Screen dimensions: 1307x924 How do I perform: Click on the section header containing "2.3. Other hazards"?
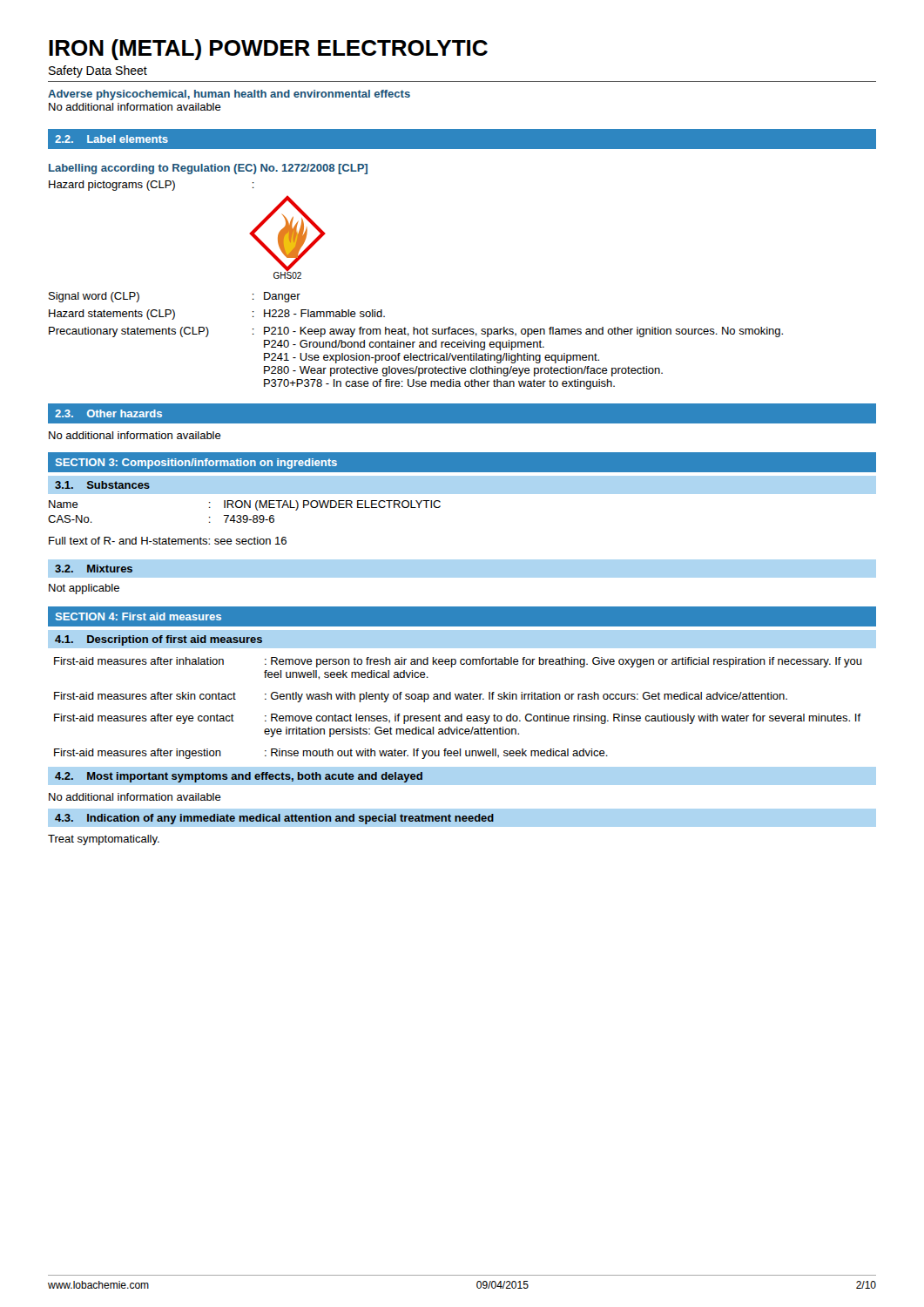(x=109, y=413)
